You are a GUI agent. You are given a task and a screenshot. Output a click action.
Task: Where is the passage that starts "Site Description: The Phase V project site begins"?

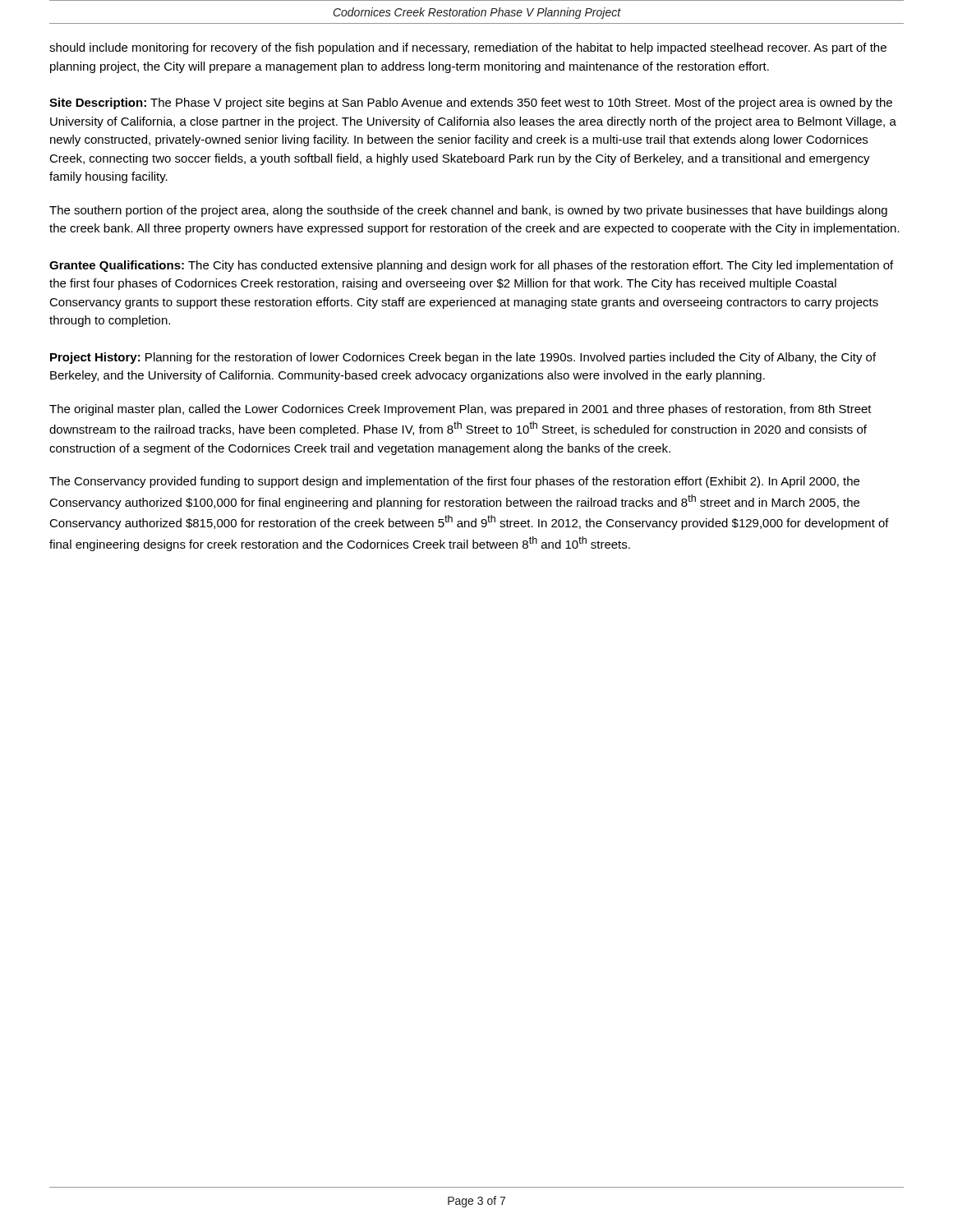pyautogui.click(x=476, y=140)
